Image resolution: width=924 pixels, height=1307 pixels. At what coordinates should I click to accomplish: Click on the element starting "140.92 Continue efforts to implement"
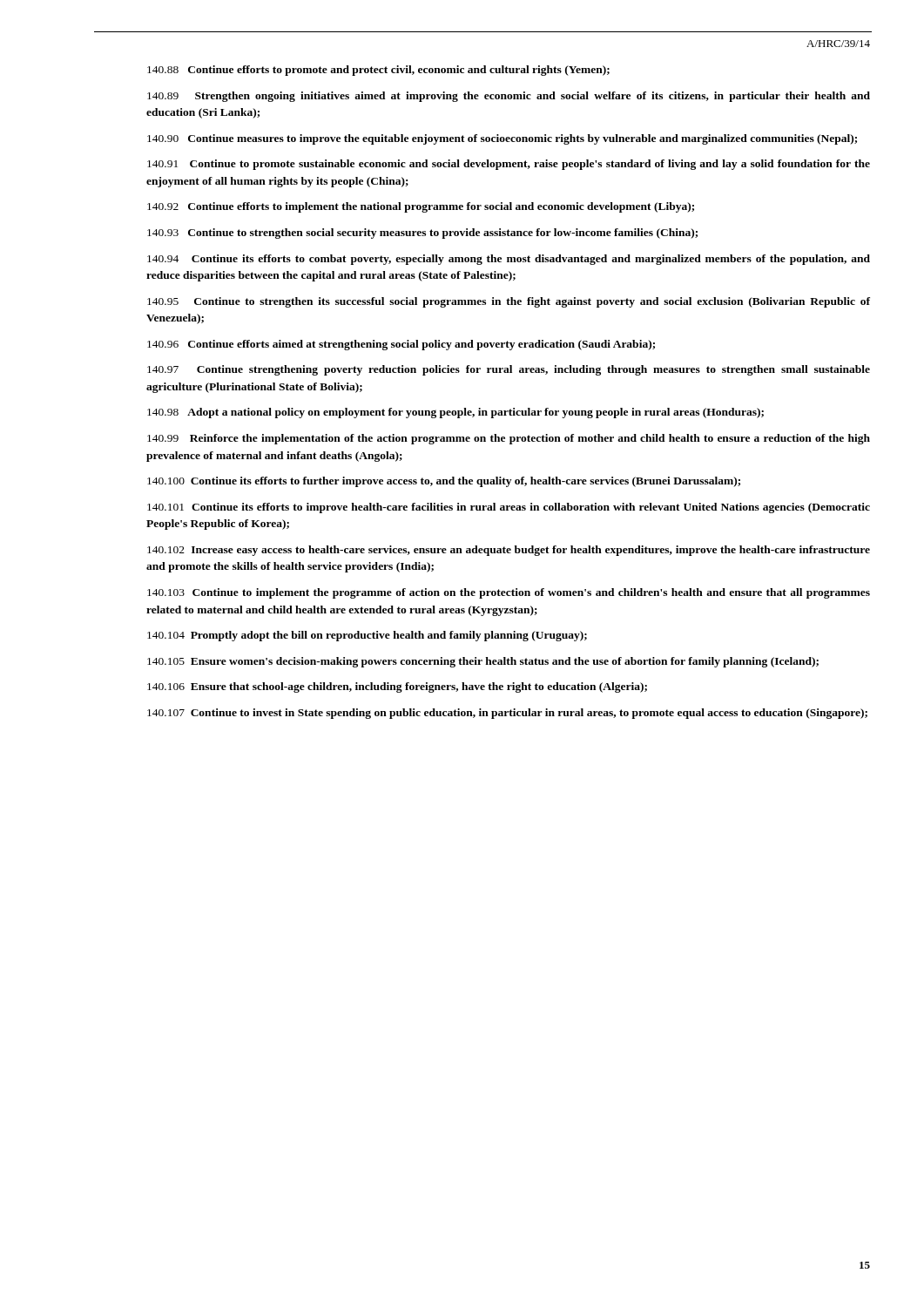(421, 206)
